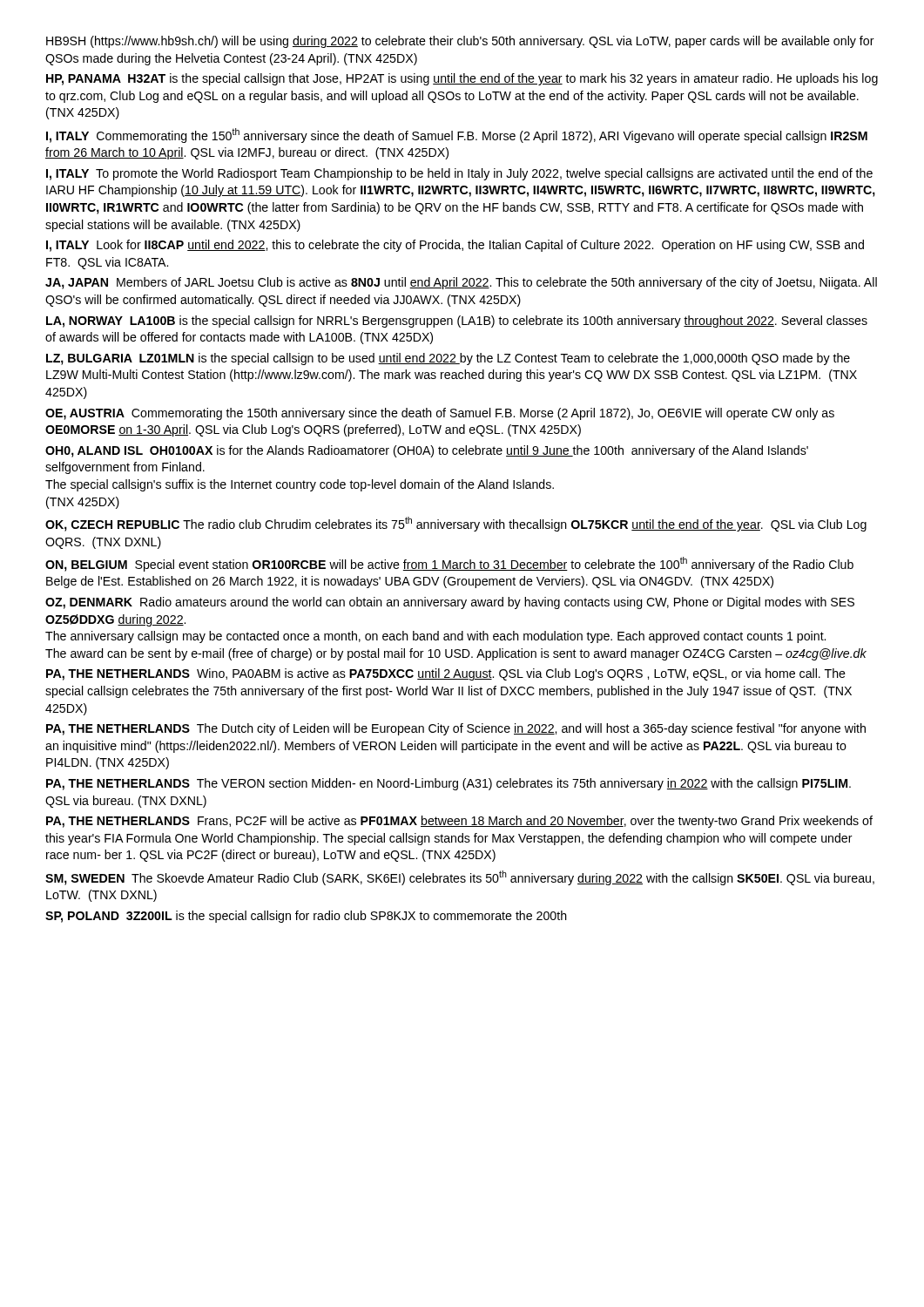This screenshot has height=1307, width=924.
Task: Locate the text block that says "OZ, DENMARK Radio amateurs"
Action: point(456,628)
